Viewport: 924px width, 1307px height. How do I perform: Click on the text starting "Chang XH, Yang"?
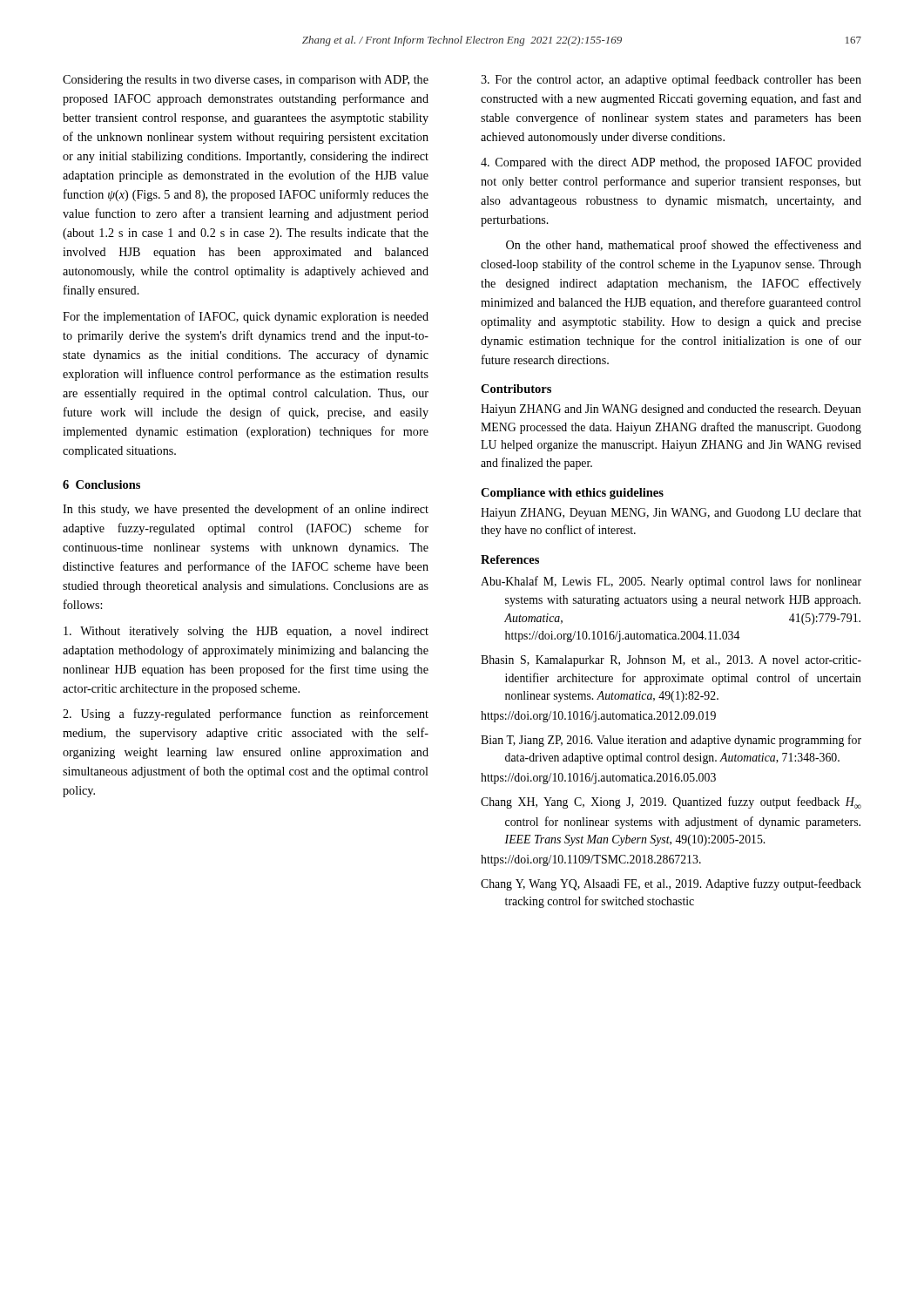click(671, 831)
